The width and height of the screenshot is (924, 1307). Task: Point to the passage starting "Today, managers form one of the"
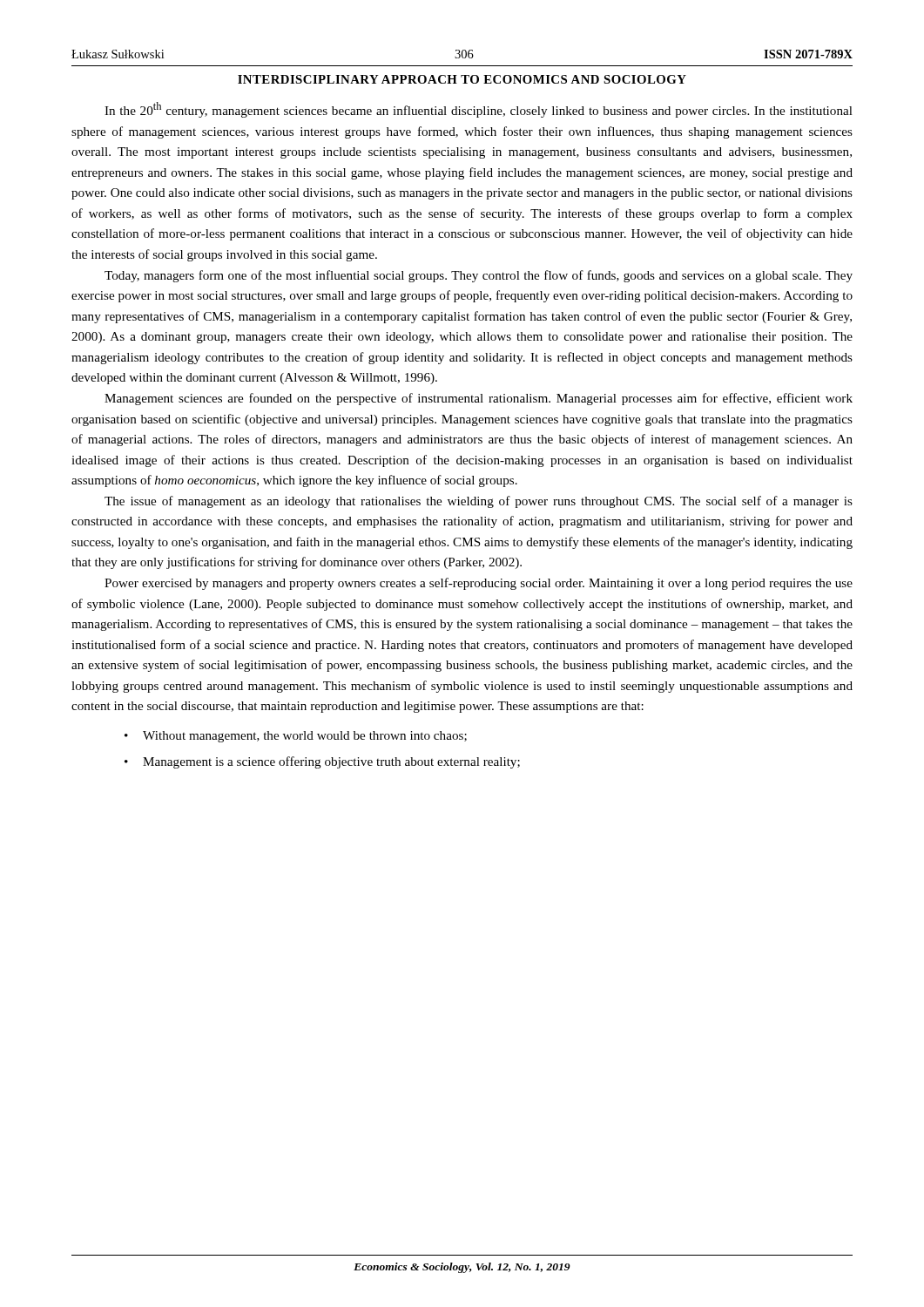click(x=462, y=326)
